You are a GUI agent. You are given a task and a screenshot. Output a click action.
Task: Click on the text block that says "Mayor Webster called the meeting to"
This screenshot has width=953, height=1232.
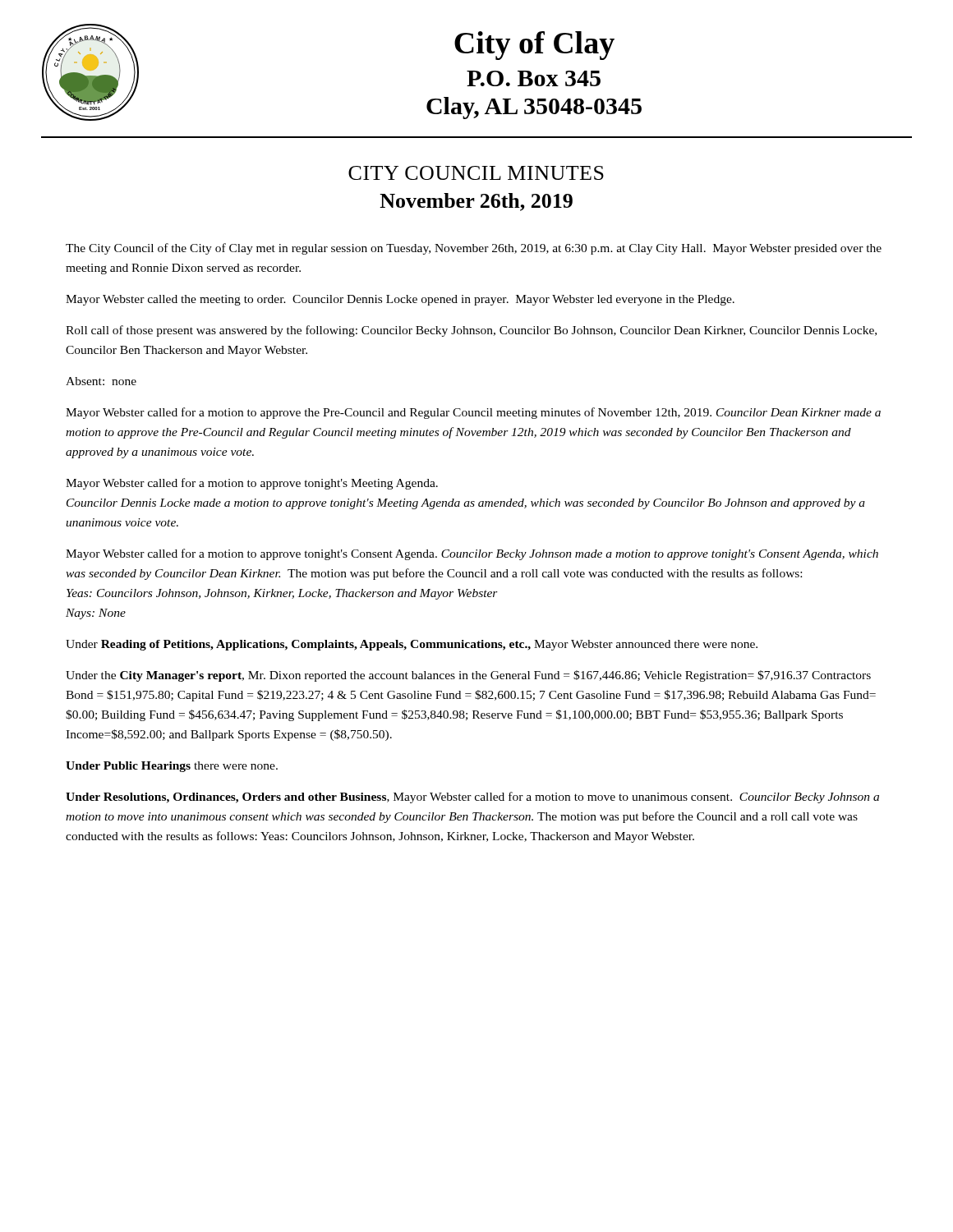click(x=476, y=299)
